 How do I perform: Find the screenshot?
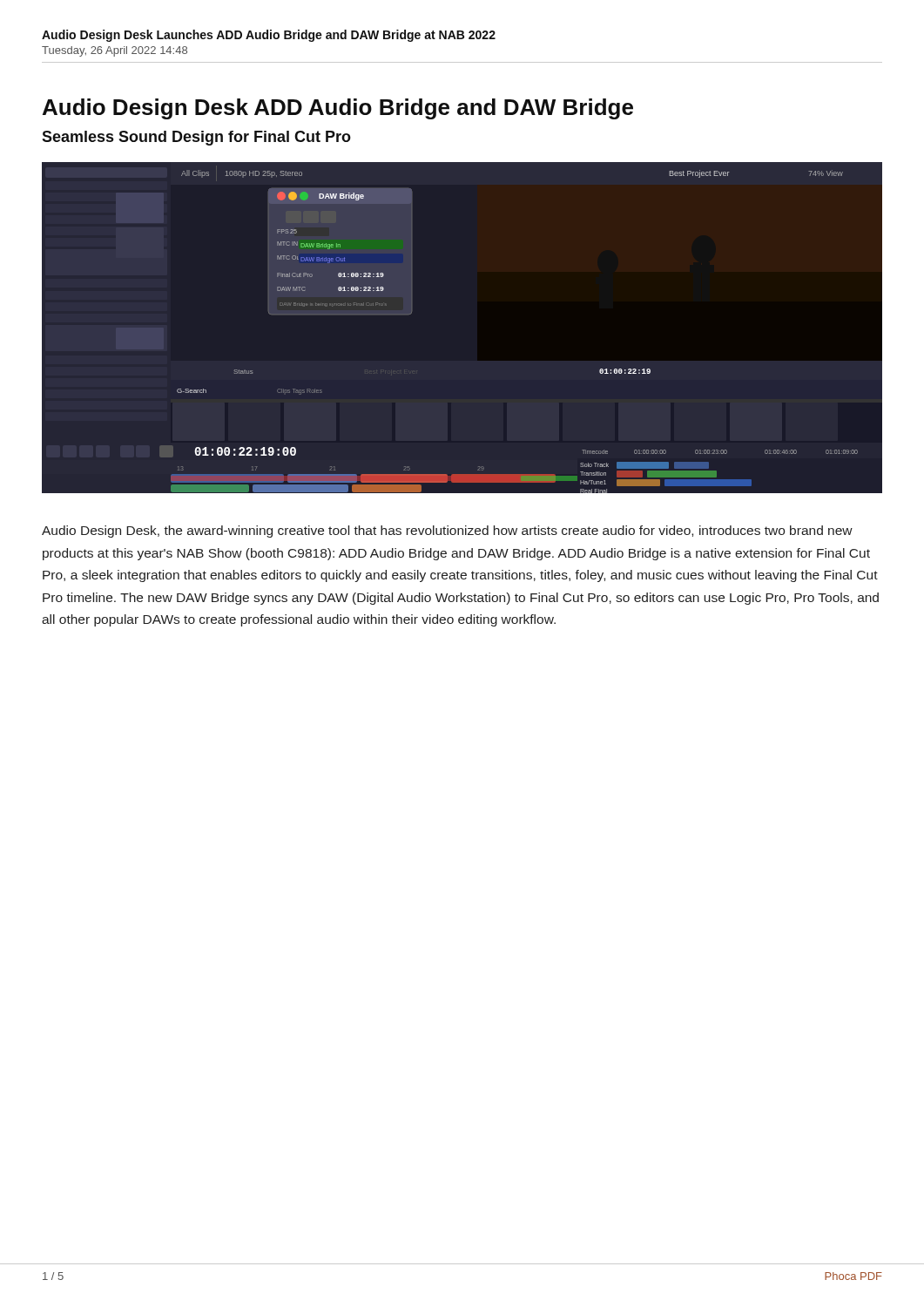coord(462,328)
